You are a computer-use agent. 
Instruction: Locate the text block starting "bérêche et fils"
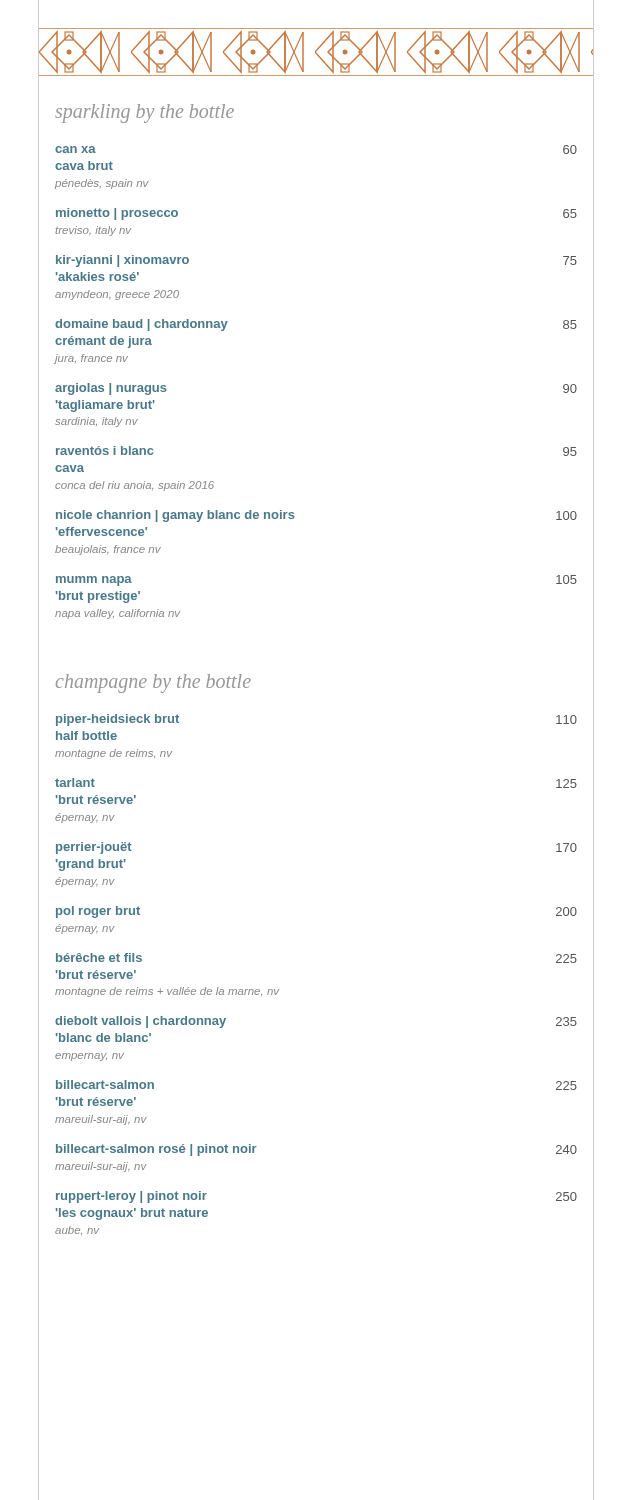click(x=102, y=958)
